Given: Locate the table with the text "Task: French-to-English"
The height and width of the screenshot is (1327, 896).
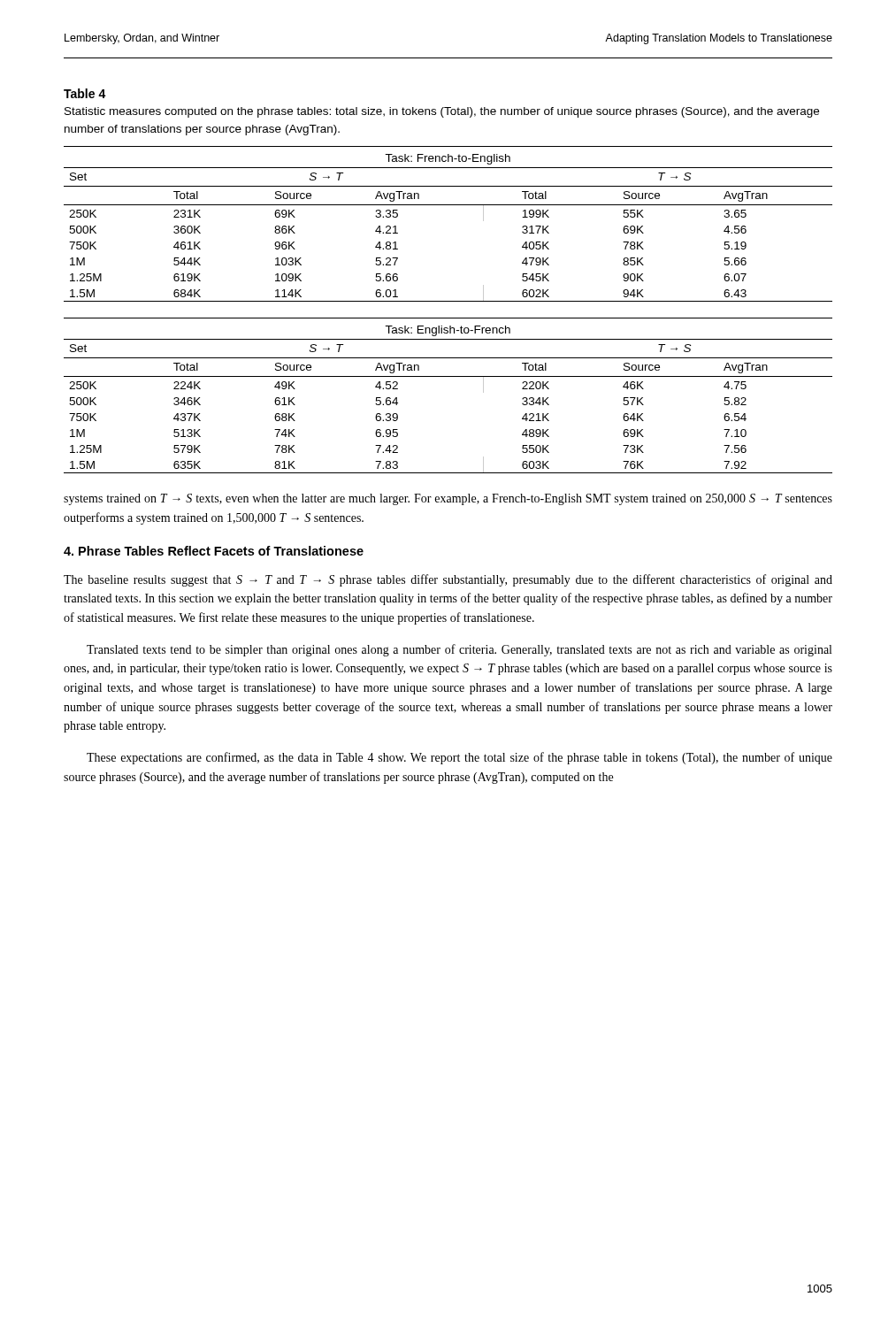Looking at the screenshot, I should [448, 224].
